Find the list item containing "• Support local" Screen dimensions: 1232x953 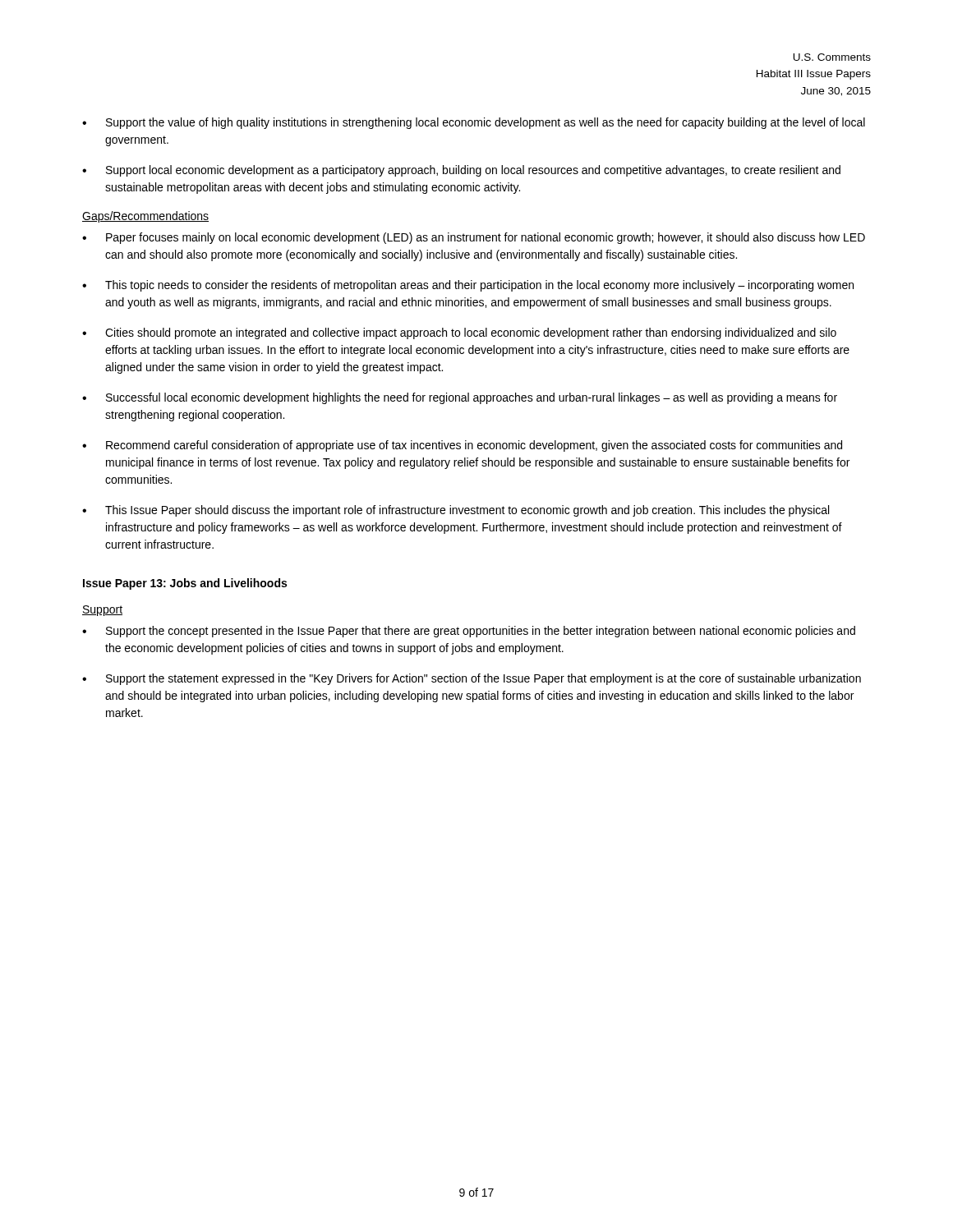point(476,179)
